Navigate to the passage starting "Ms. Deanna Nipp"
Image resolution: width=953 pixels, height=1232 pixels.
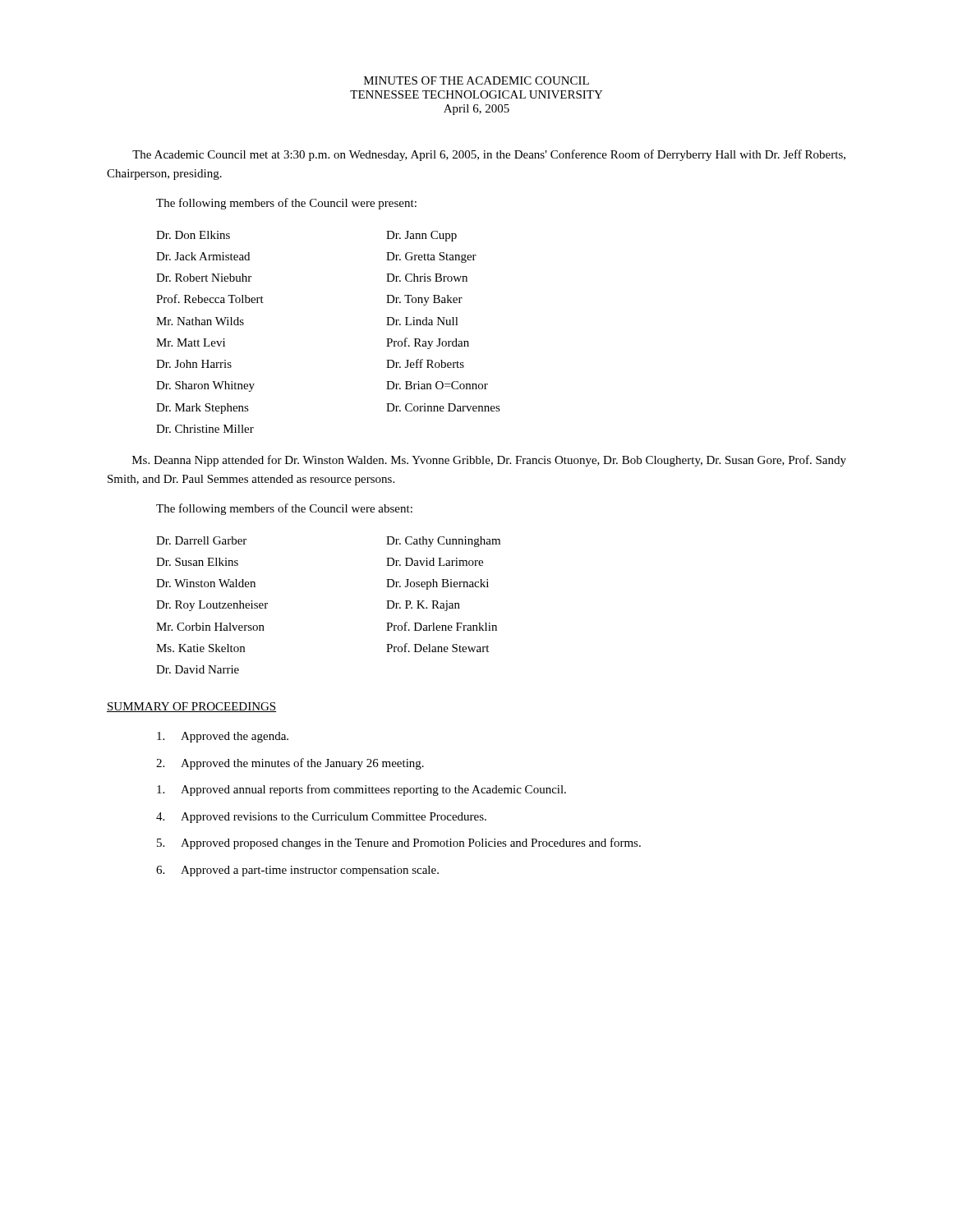[476, 469]
